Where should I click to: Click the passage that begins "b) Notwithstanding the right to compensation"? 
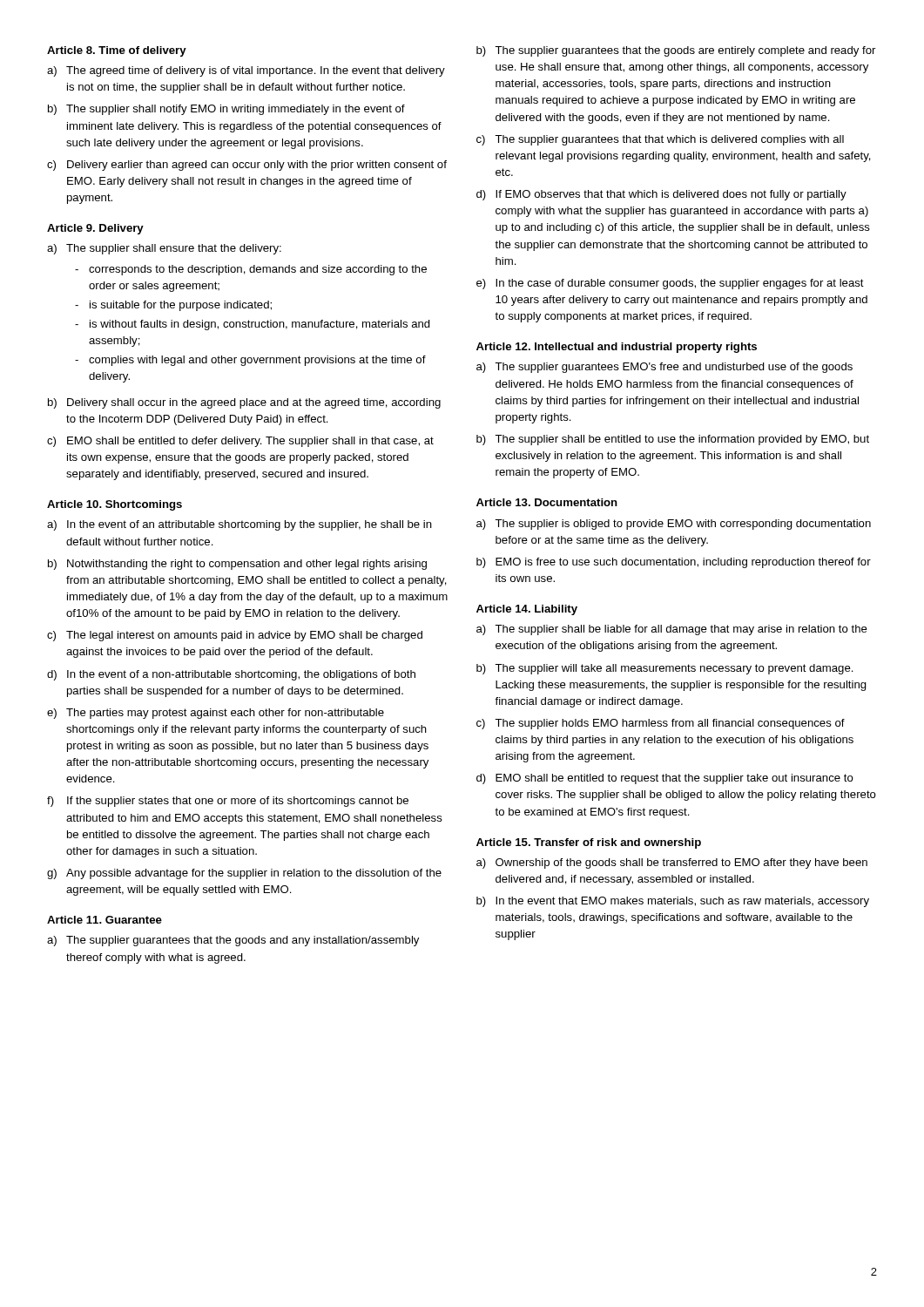point(248,588)
